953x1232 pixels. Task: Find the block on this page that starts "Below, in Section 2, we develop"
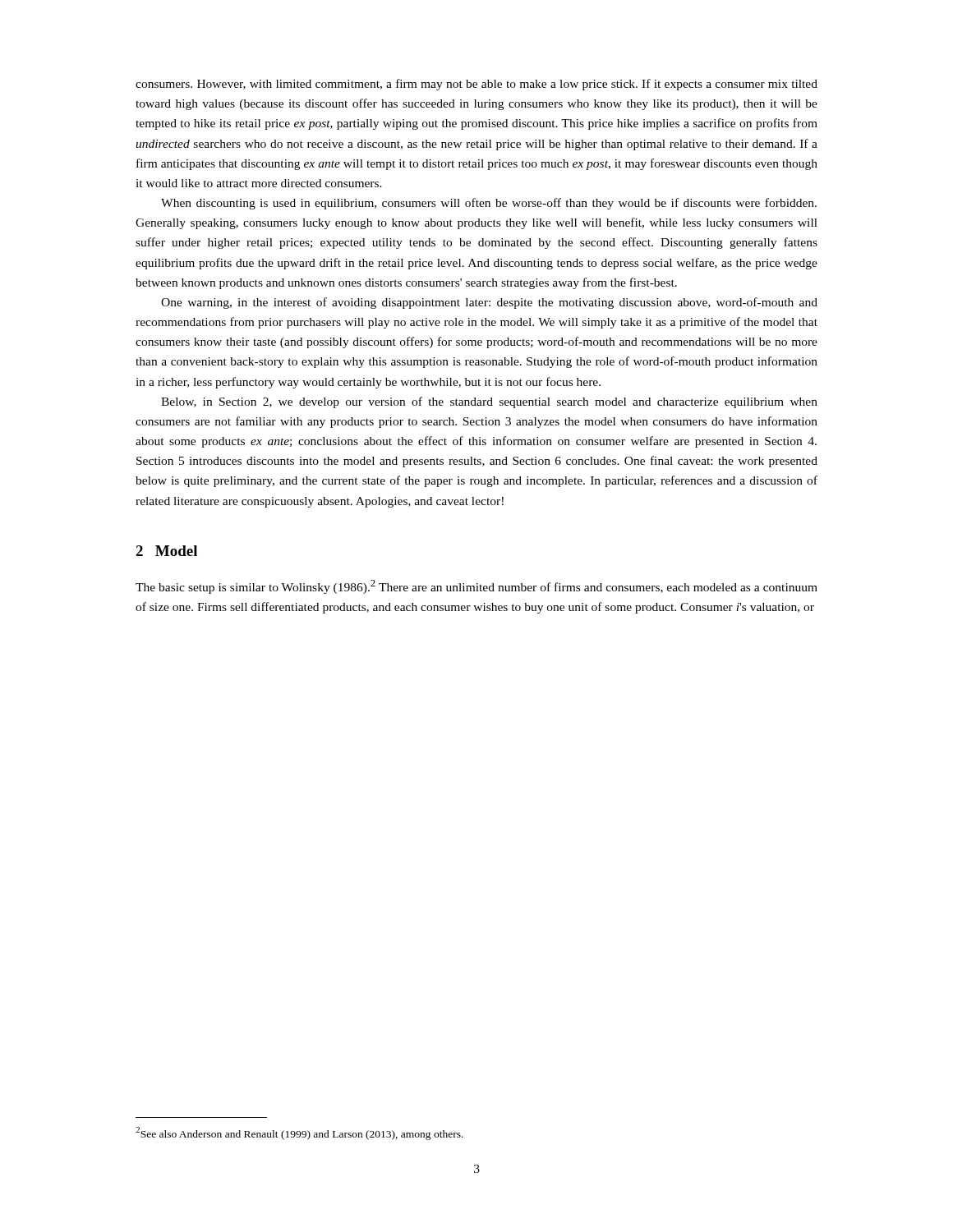point(476,451)
